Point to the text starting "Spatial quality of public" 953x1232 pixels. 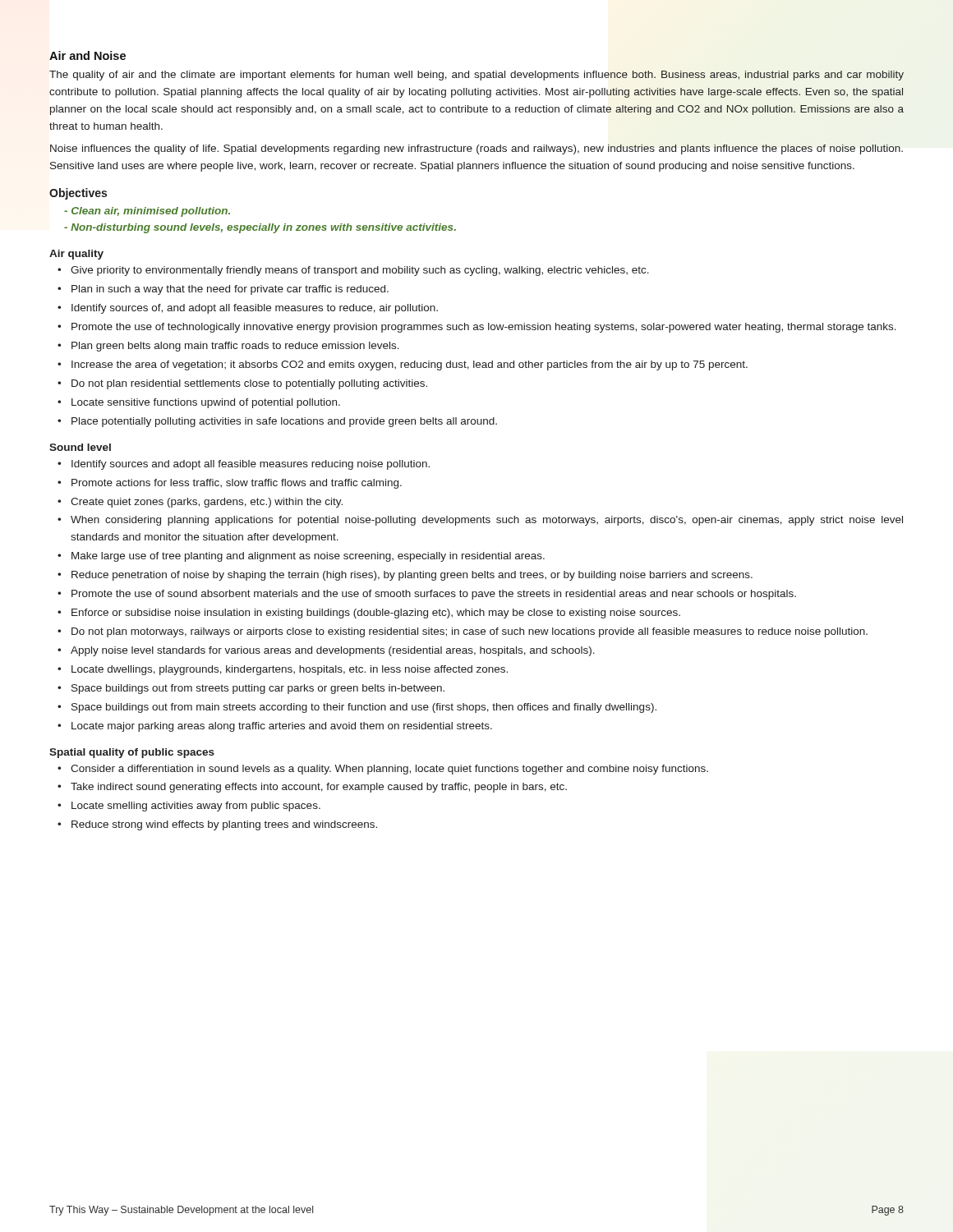click(x=132, y=752)
